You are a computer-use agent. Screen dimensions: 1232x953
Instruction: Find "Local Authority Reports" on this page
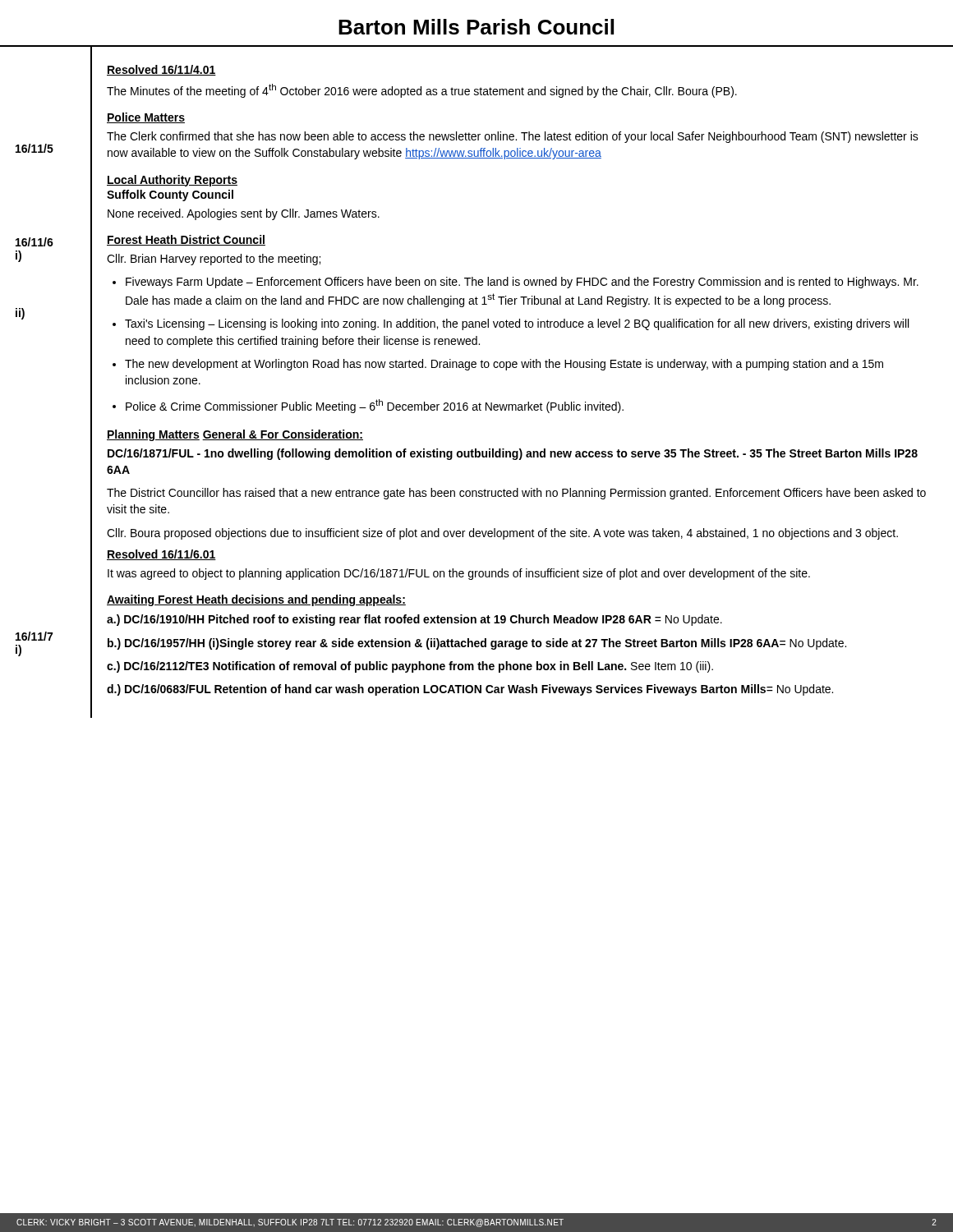coord(172,180)
